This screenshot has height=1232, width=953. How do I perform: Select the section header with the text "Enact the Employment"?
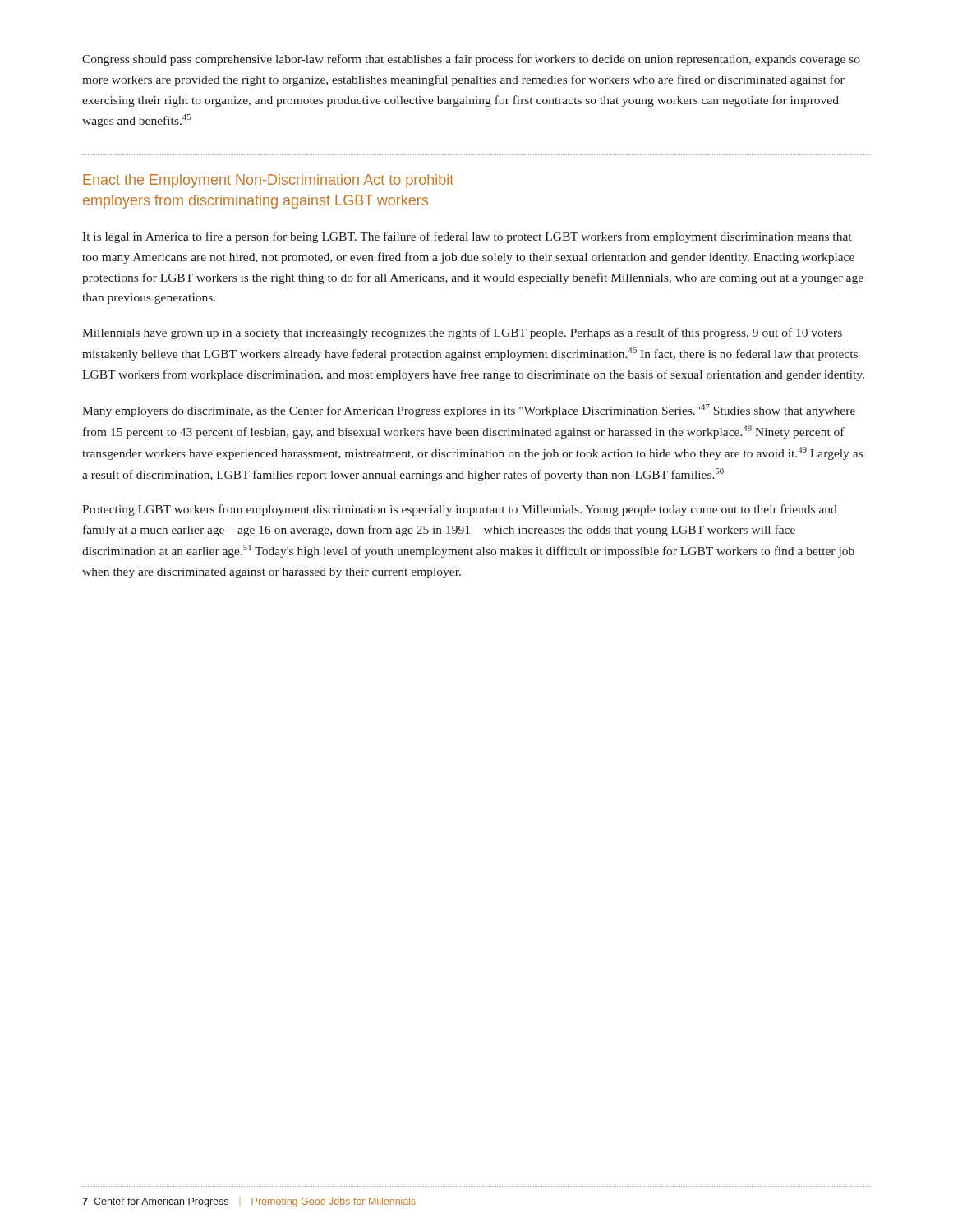pyautogui.click(x=268, y=190)
